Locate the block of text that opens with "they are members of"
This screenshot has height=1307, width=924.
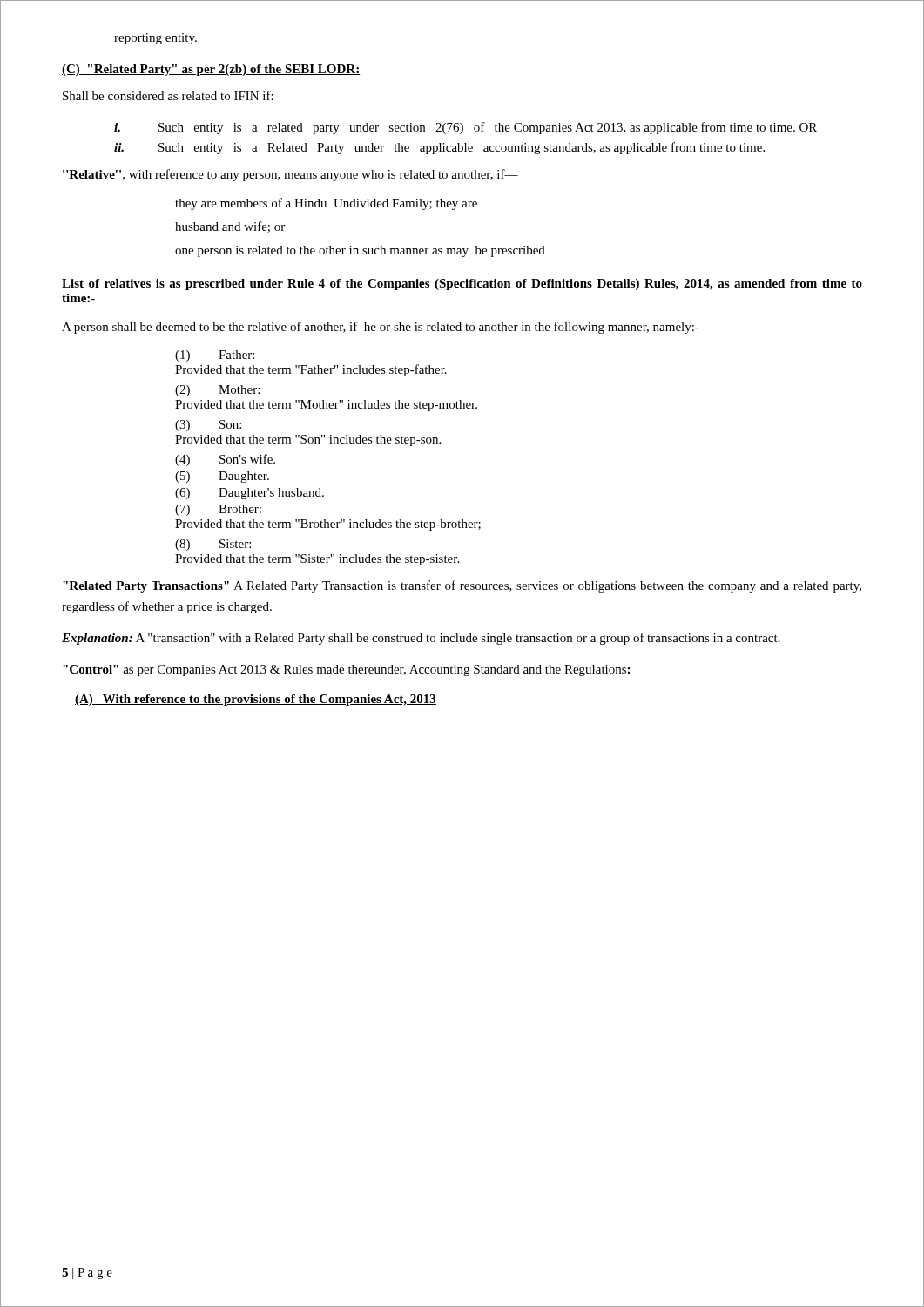tap(326, 204)
